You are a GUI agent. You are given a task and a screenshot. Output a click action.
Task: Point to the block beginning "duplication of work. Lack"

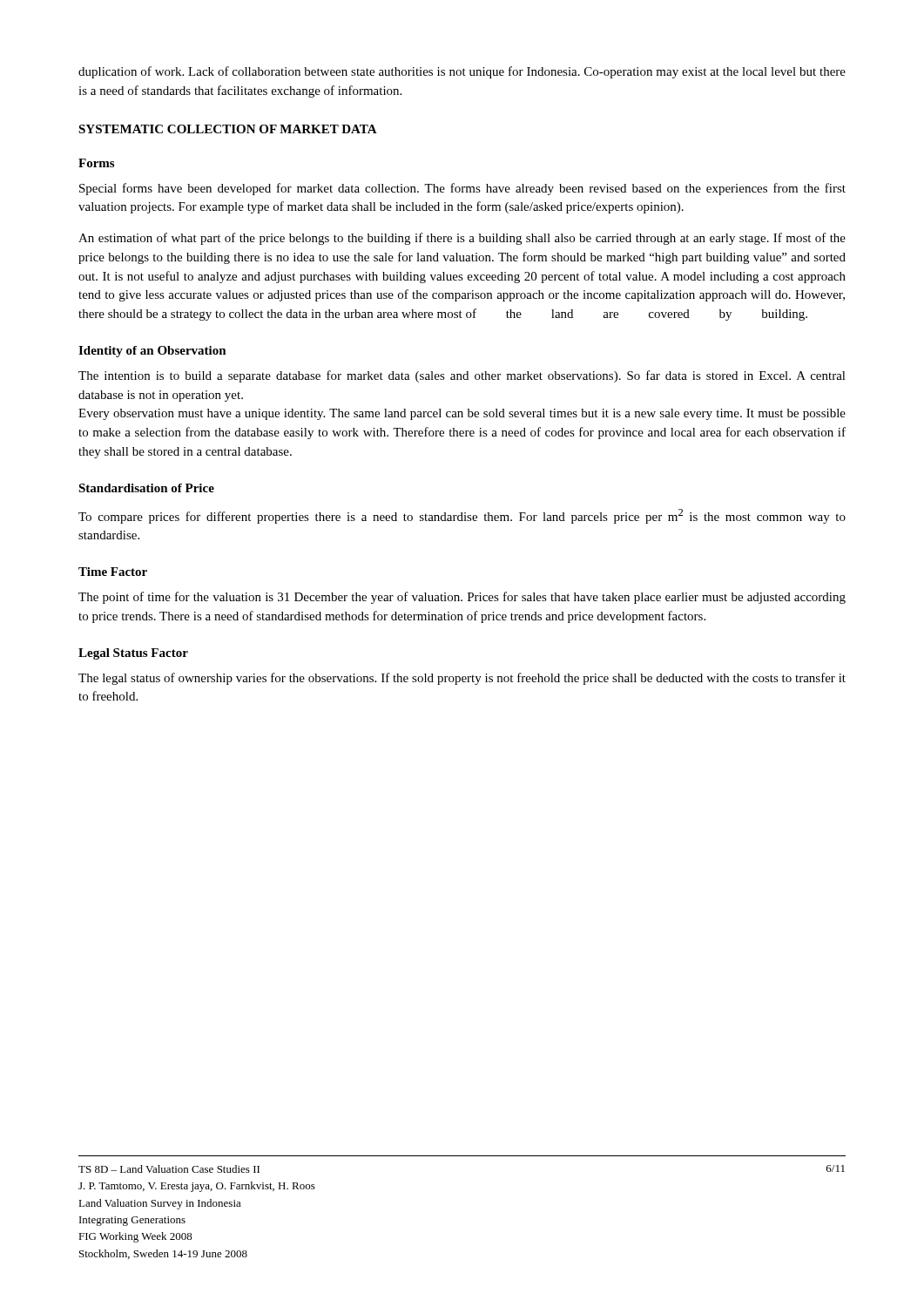click(462, 81)
